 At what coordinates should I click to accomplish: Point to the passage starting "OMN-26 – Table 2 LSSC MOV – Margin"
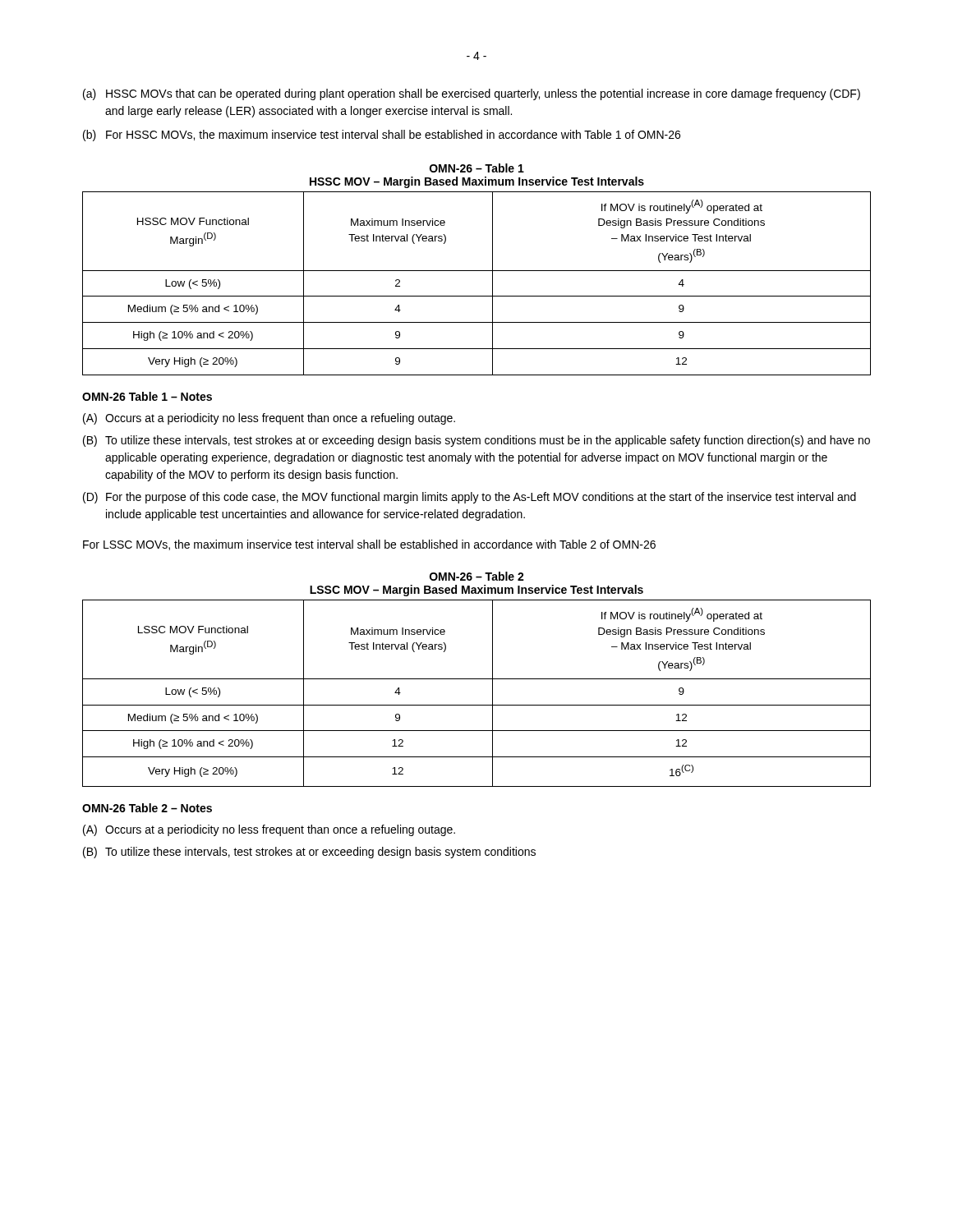point(476,583)
